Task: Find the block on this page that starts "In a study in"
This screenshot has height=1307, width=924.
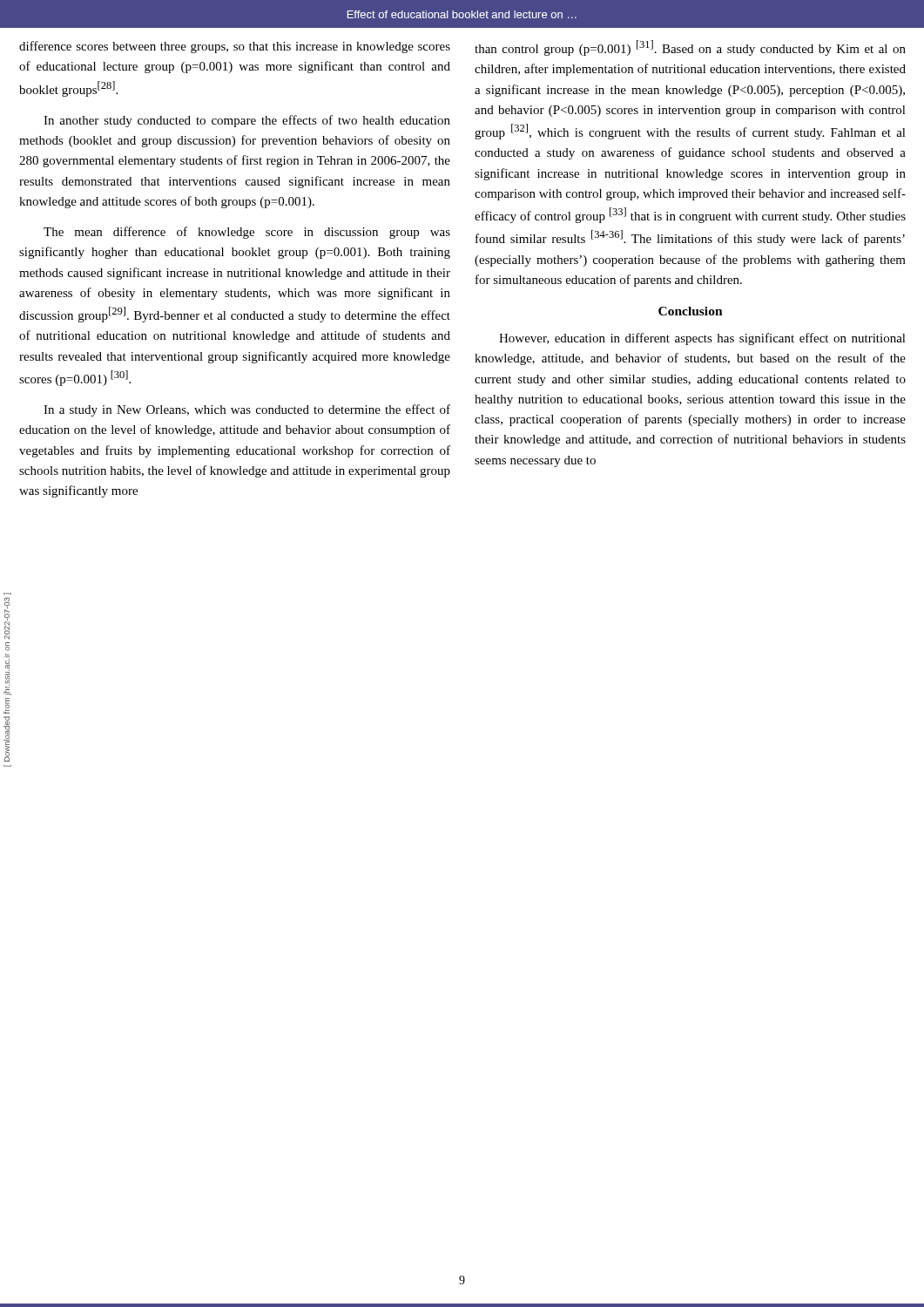Action: click(x=235, y=451)
